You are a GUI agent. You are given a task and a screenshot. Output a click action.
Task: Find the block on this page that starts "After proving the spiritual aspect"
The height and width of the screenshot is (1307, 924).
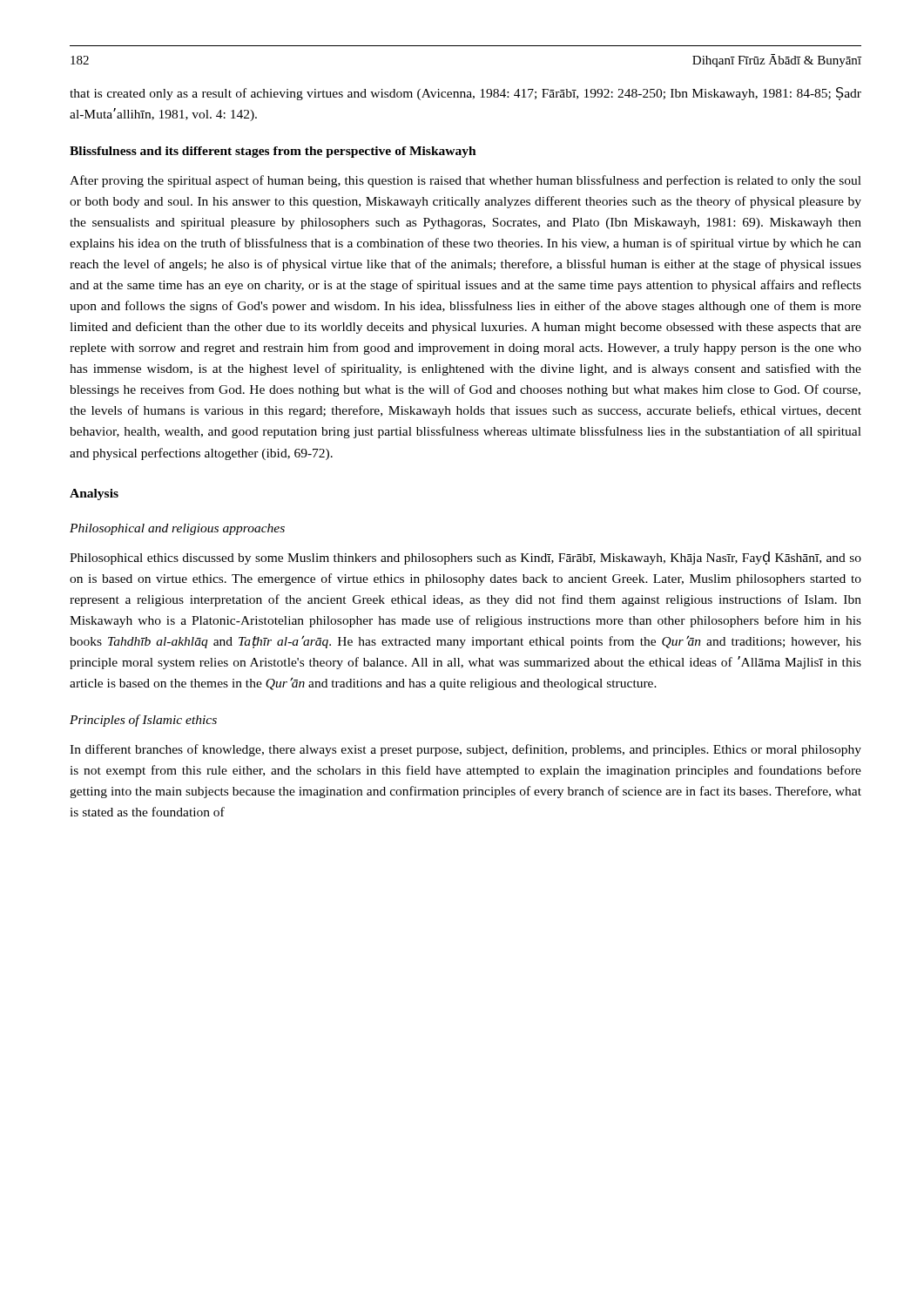coord(465,317)
